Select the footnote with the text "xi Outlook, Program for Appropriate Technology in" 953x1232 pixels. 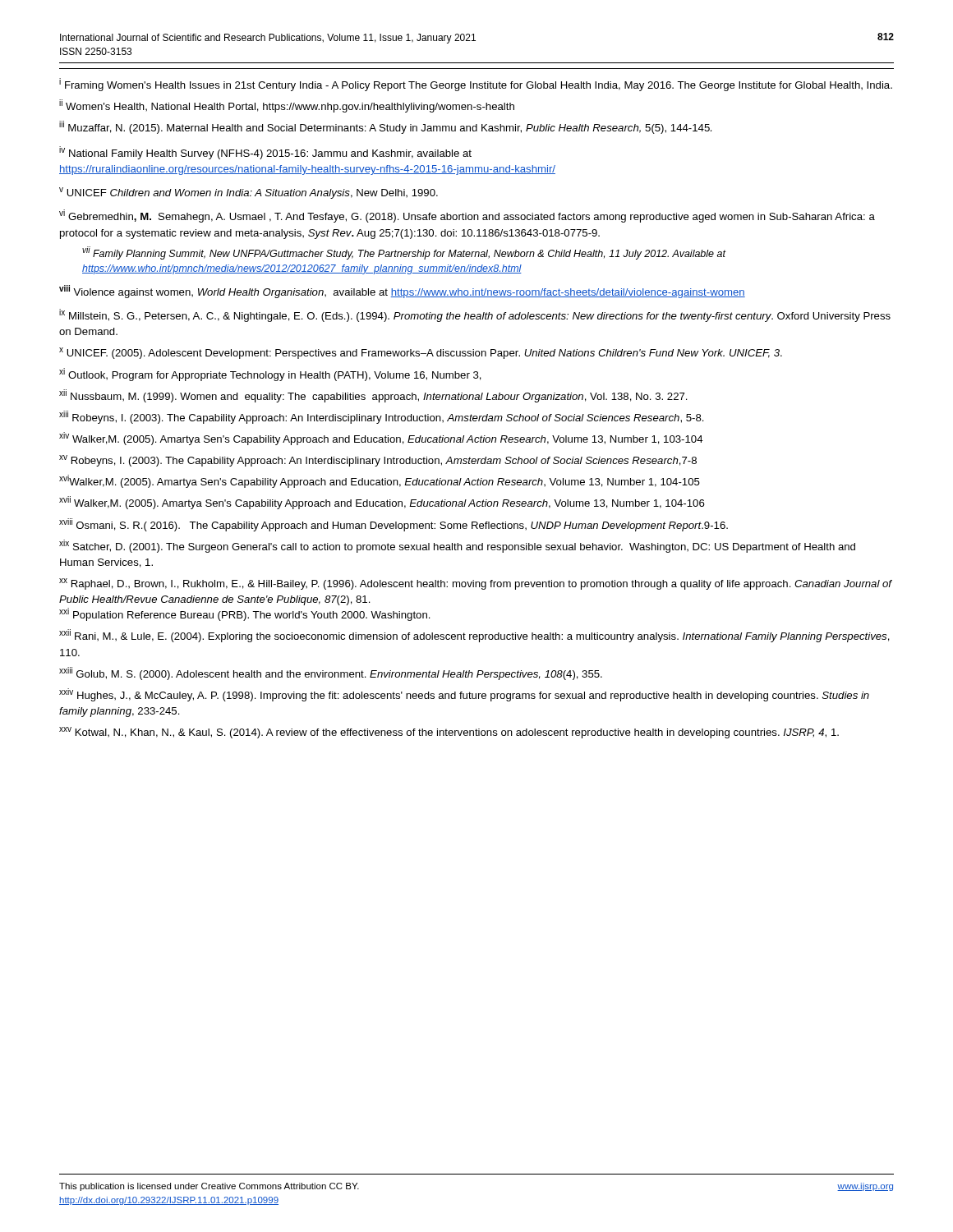(271, 374)
